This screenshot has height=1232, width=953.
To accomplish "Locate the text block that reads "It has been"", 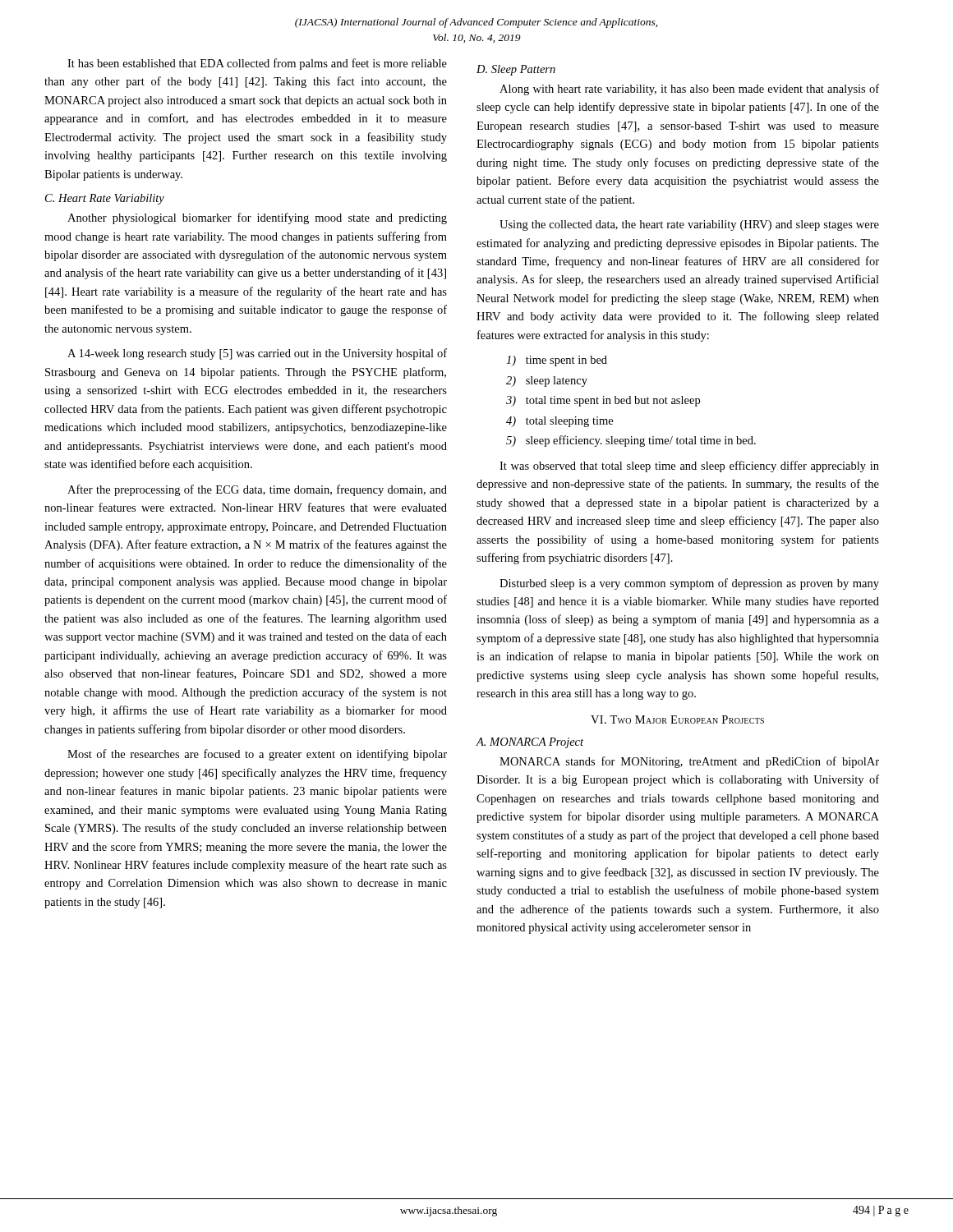I will (x=246, y=119).
